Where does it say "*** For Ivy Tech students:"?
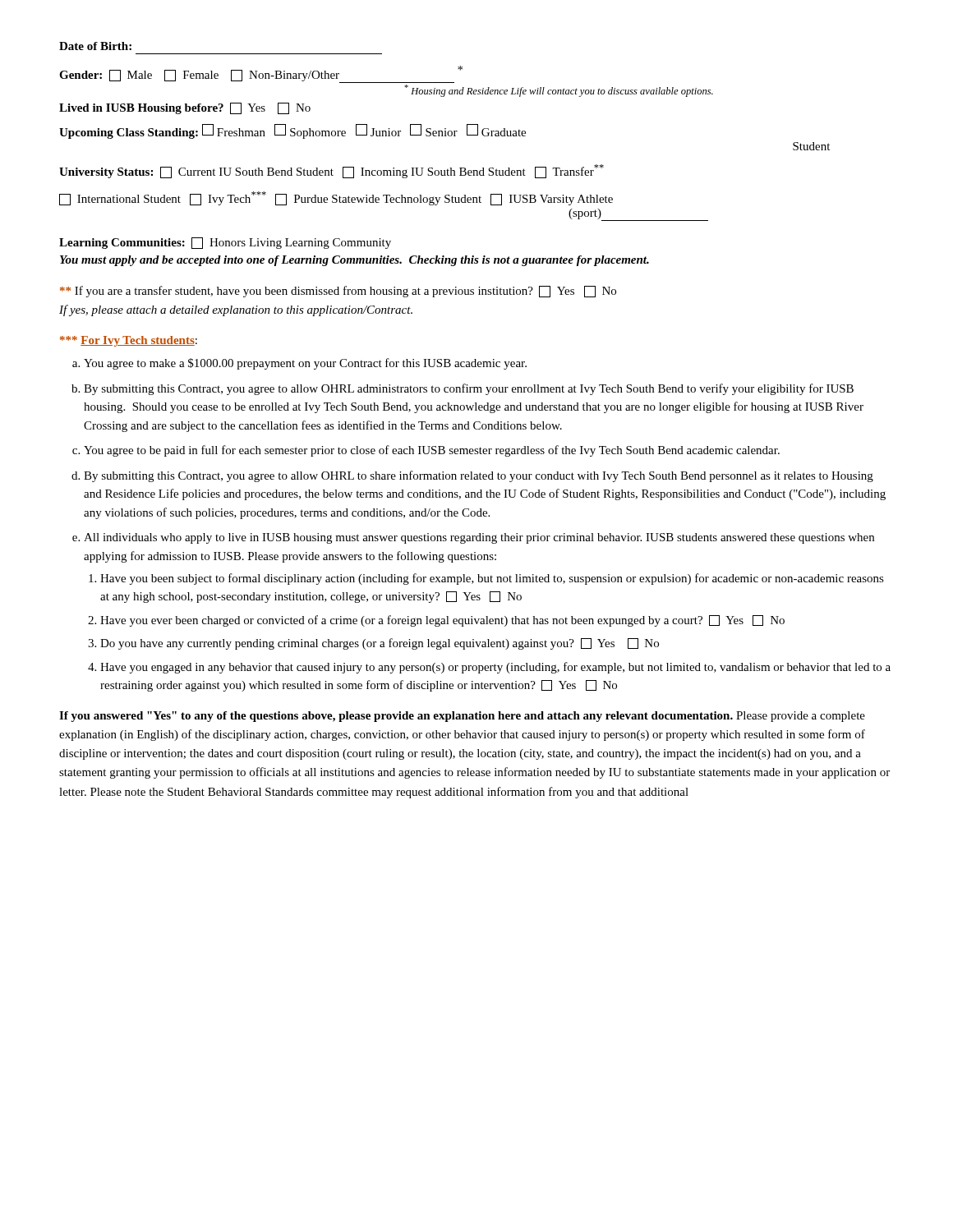This screenshot has height=1232, width=953. [x=129, y=340]
